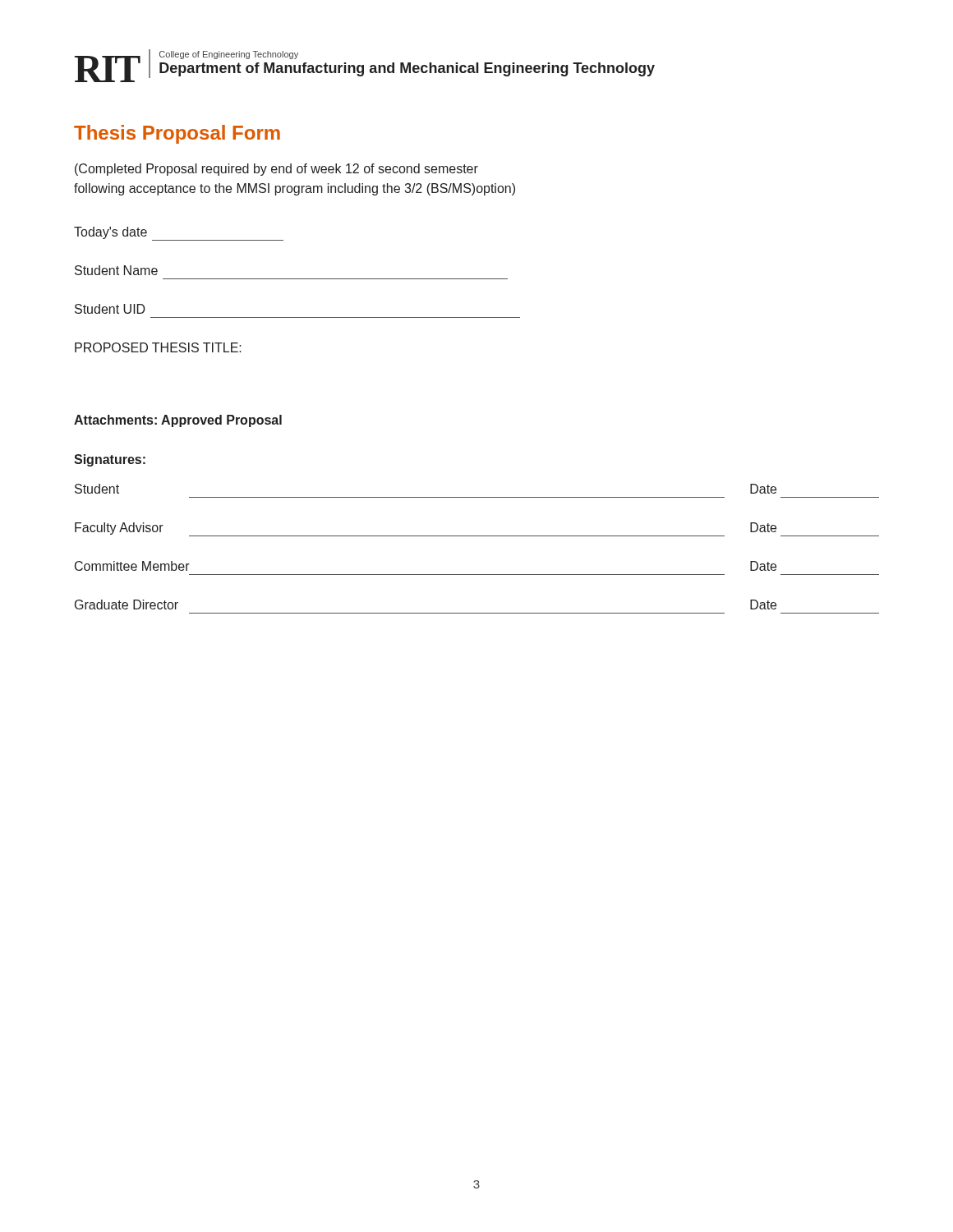
Task: Point to the element starting "Student Name"
Action: [291, 271]
